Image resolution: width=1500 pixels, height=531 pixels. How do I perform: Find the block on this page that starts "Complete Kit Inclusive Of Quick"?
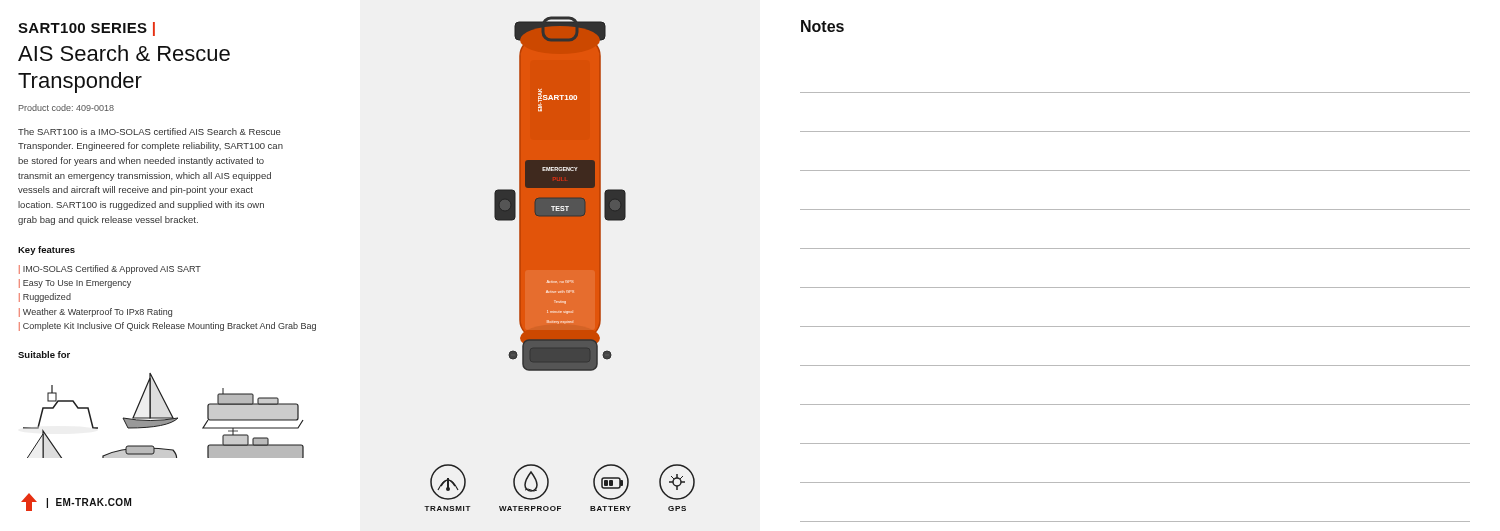click(170, 326)
